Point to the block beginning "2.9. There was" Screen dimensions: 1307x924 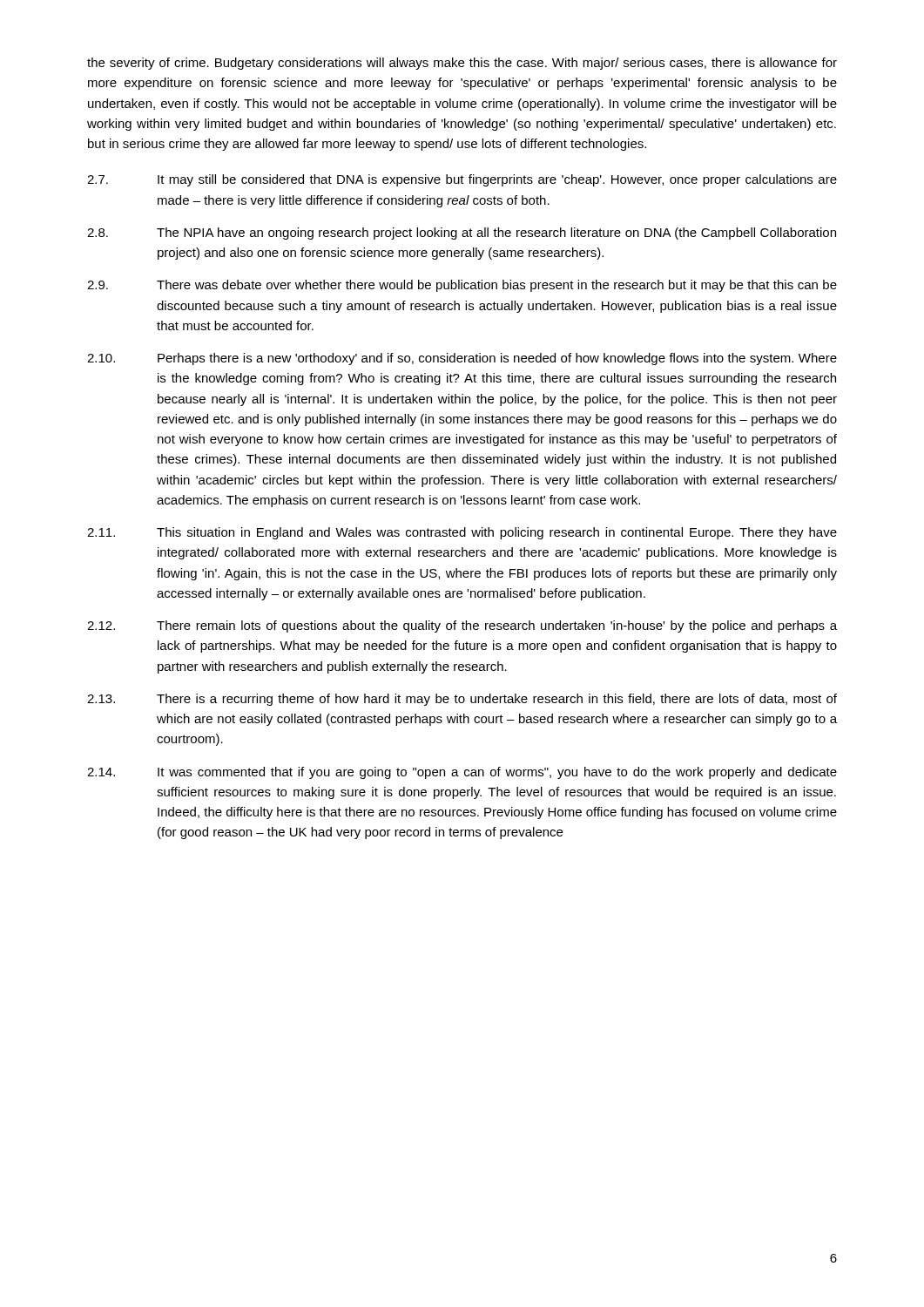point(462,305)
